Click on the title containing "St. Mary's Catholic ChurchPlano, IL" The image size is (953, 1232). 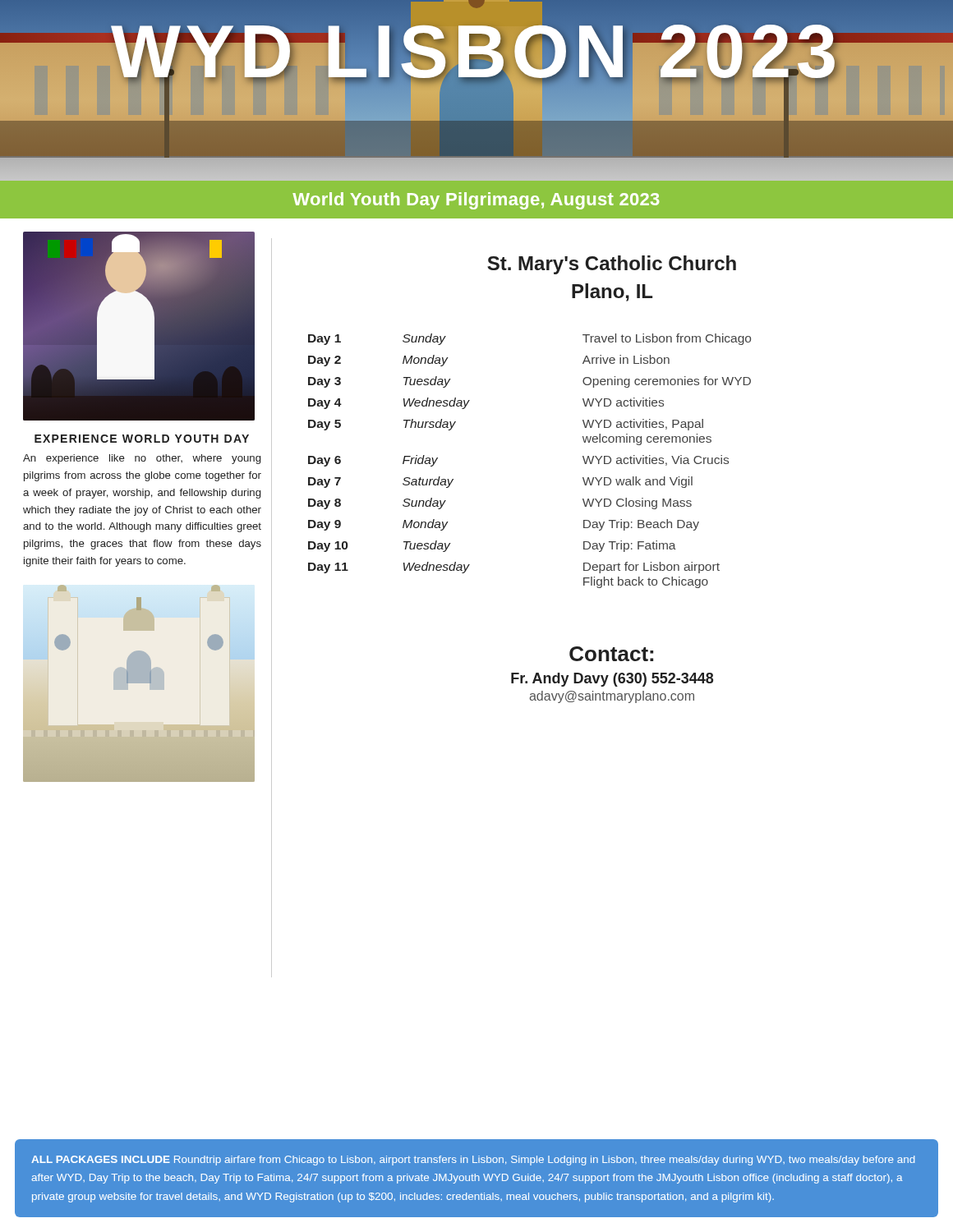click(612, 277)
